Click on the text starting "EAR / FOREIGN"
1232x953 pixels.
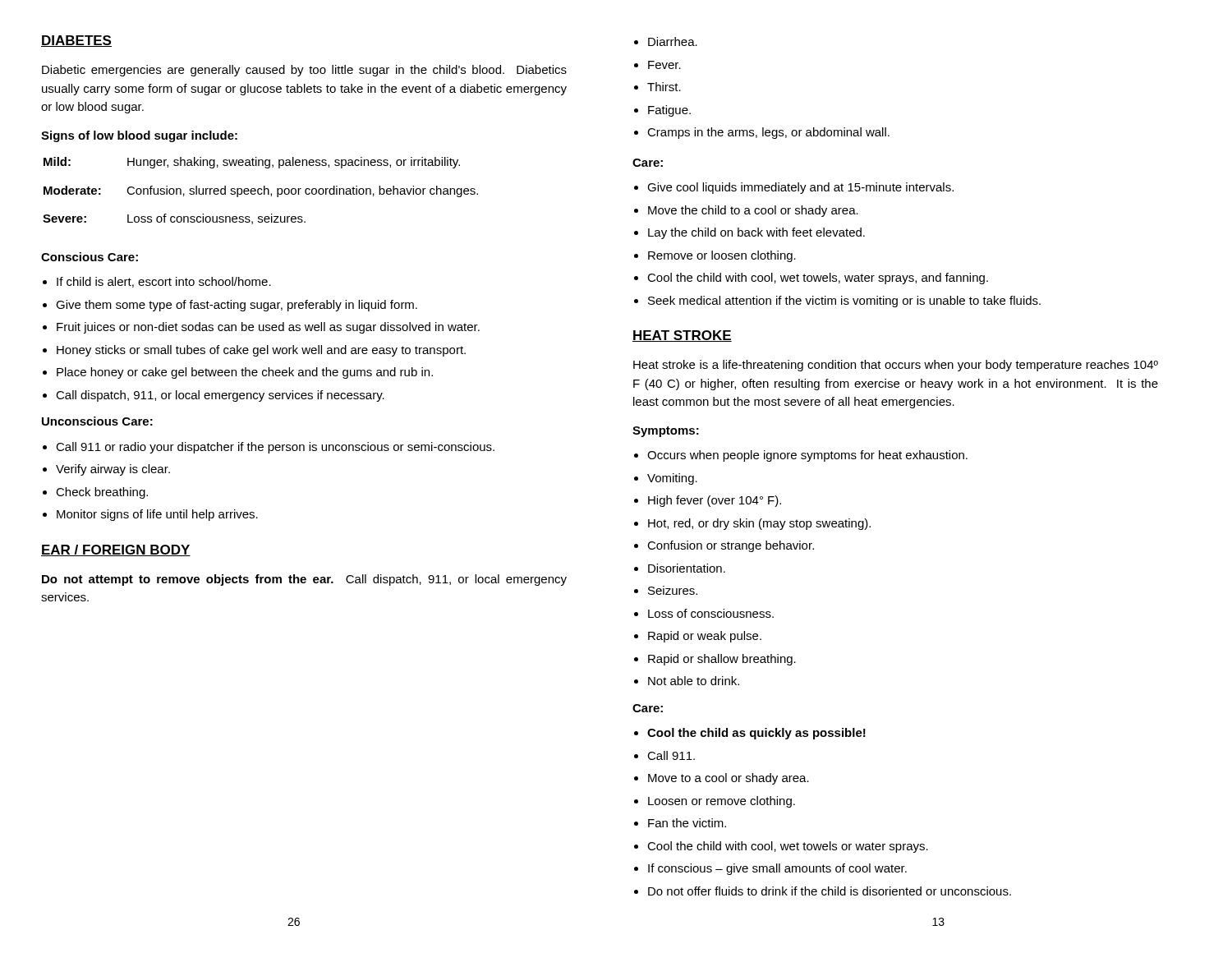click(x=116, y=550)
